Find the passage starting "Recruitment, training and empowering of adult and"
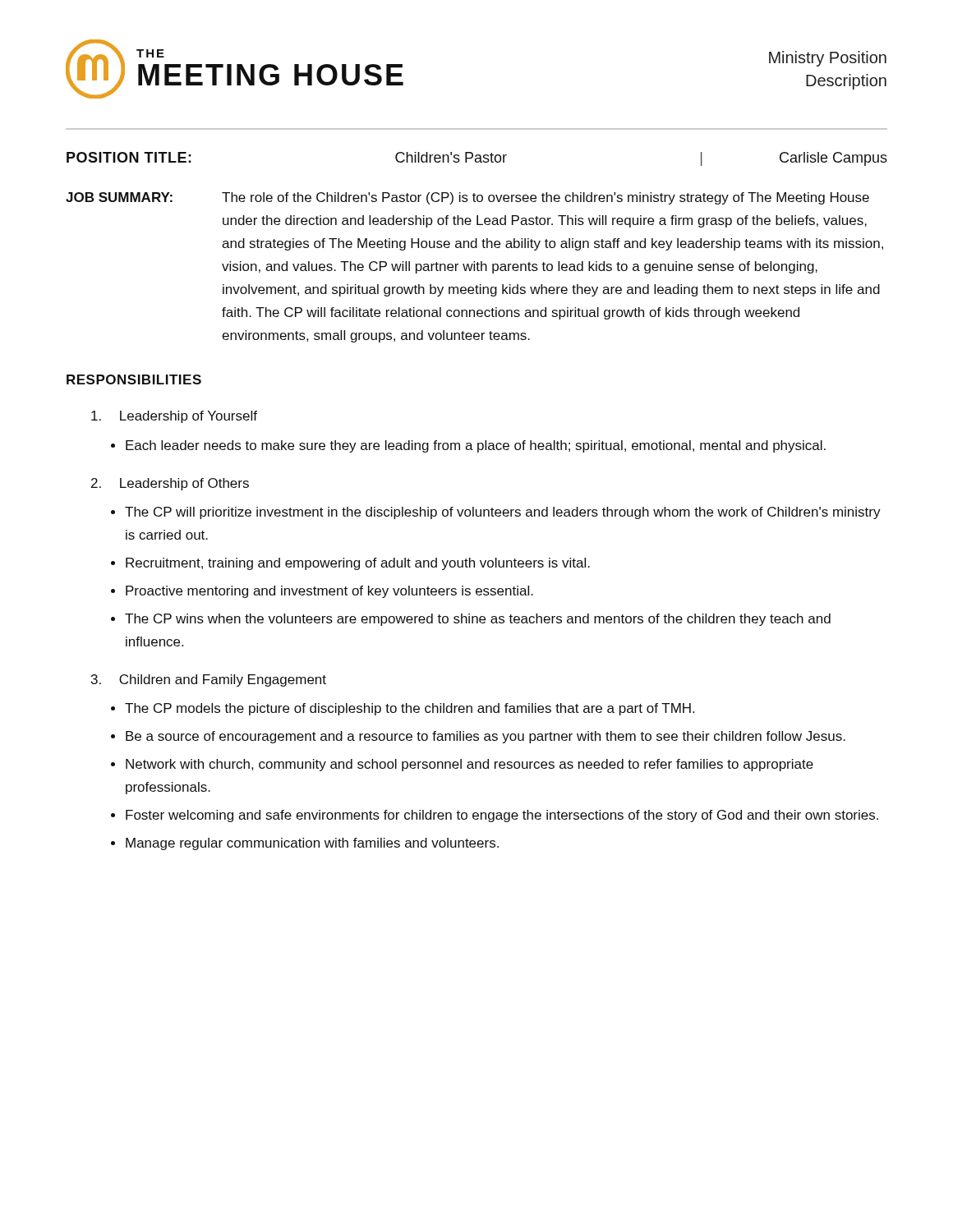Viewport: 953px width, 1232px height. coord(358,563)
